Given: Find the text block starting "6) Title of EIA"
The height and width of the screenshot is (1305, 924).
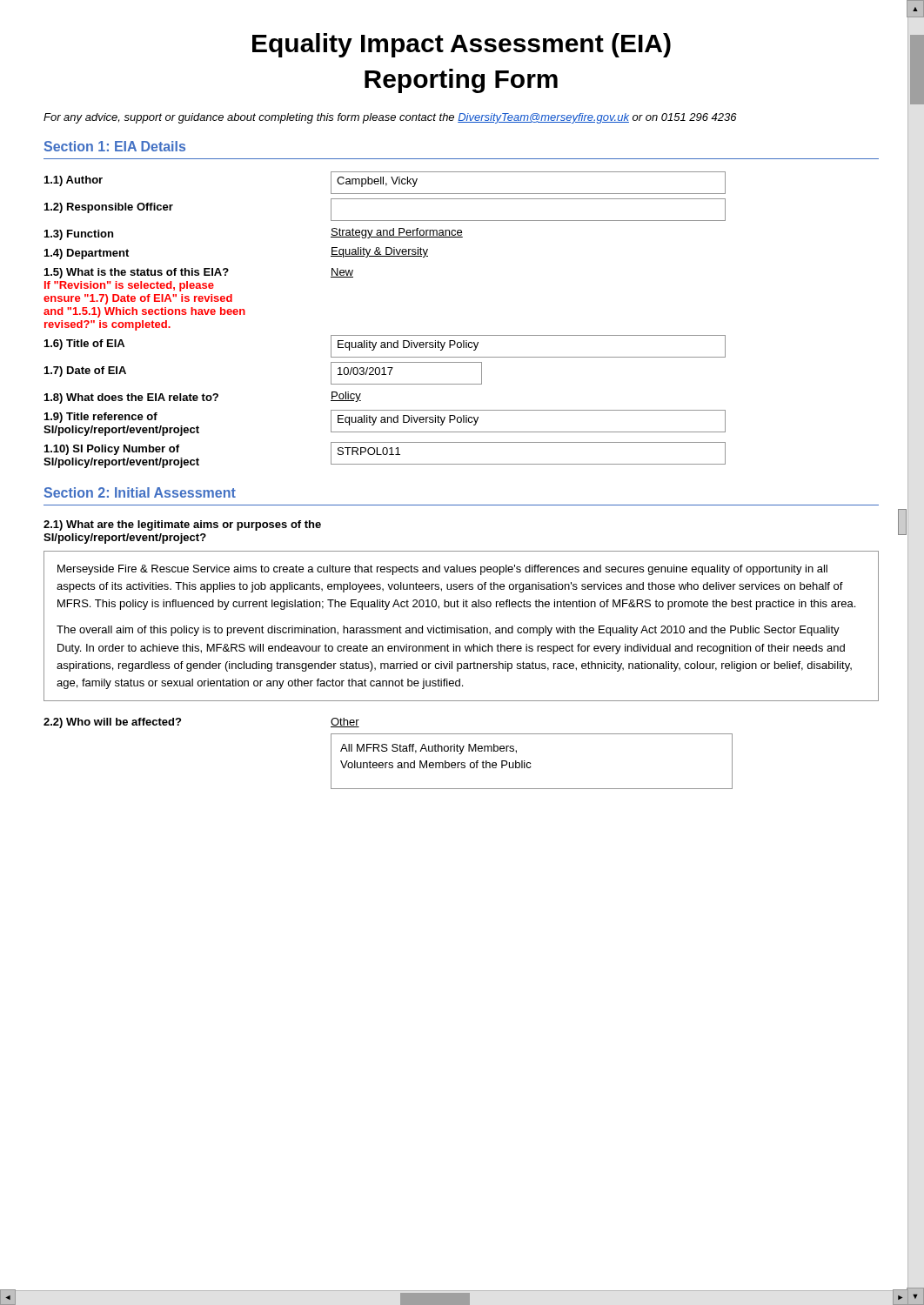Looking at the screenshot, I should [x=461, y=346].
